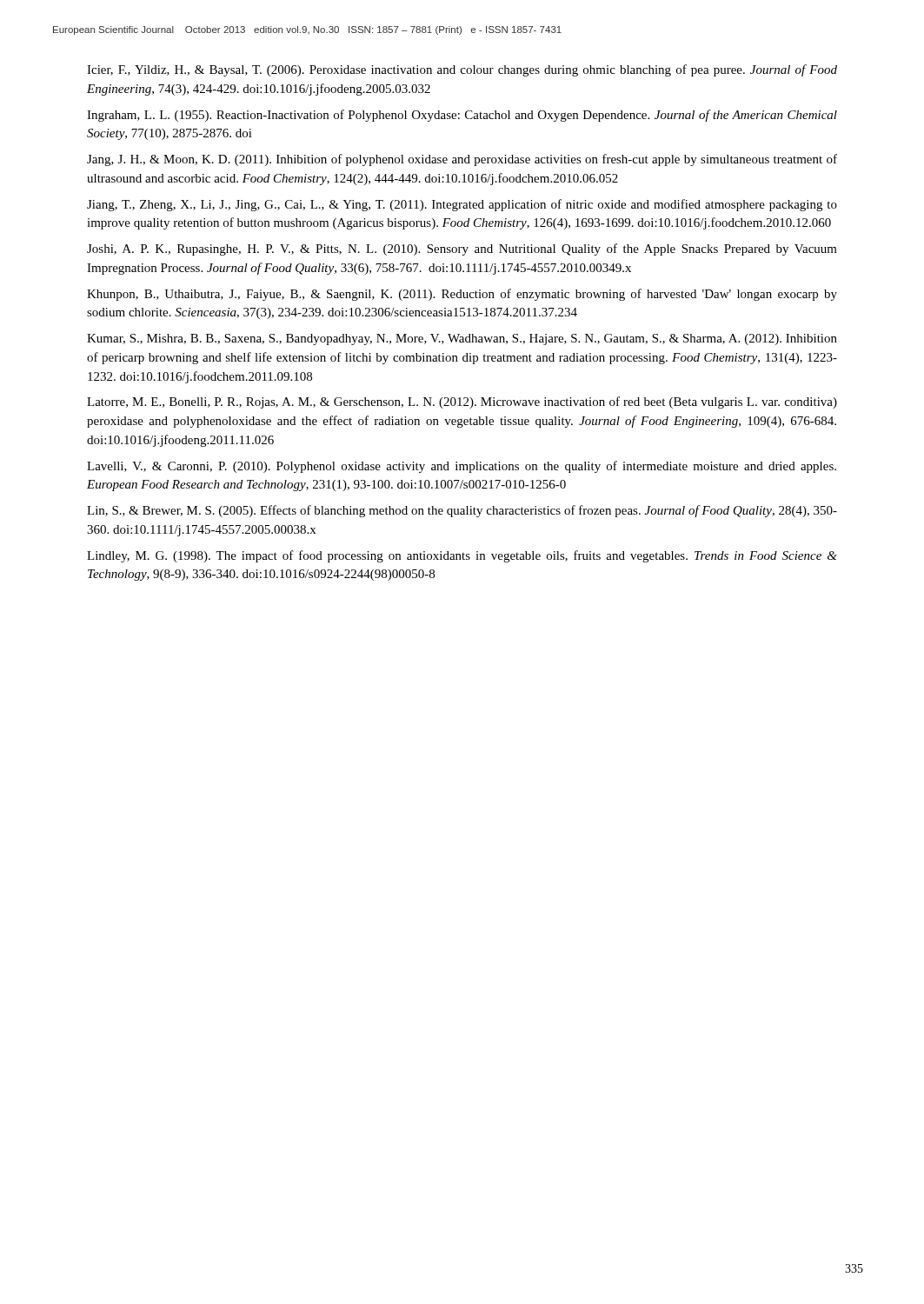Point to the text block starting "Joshi, A. P. K.,"
Image resolution: width=924 pixels, height=1304 pixels.
[x=462, y=259]
